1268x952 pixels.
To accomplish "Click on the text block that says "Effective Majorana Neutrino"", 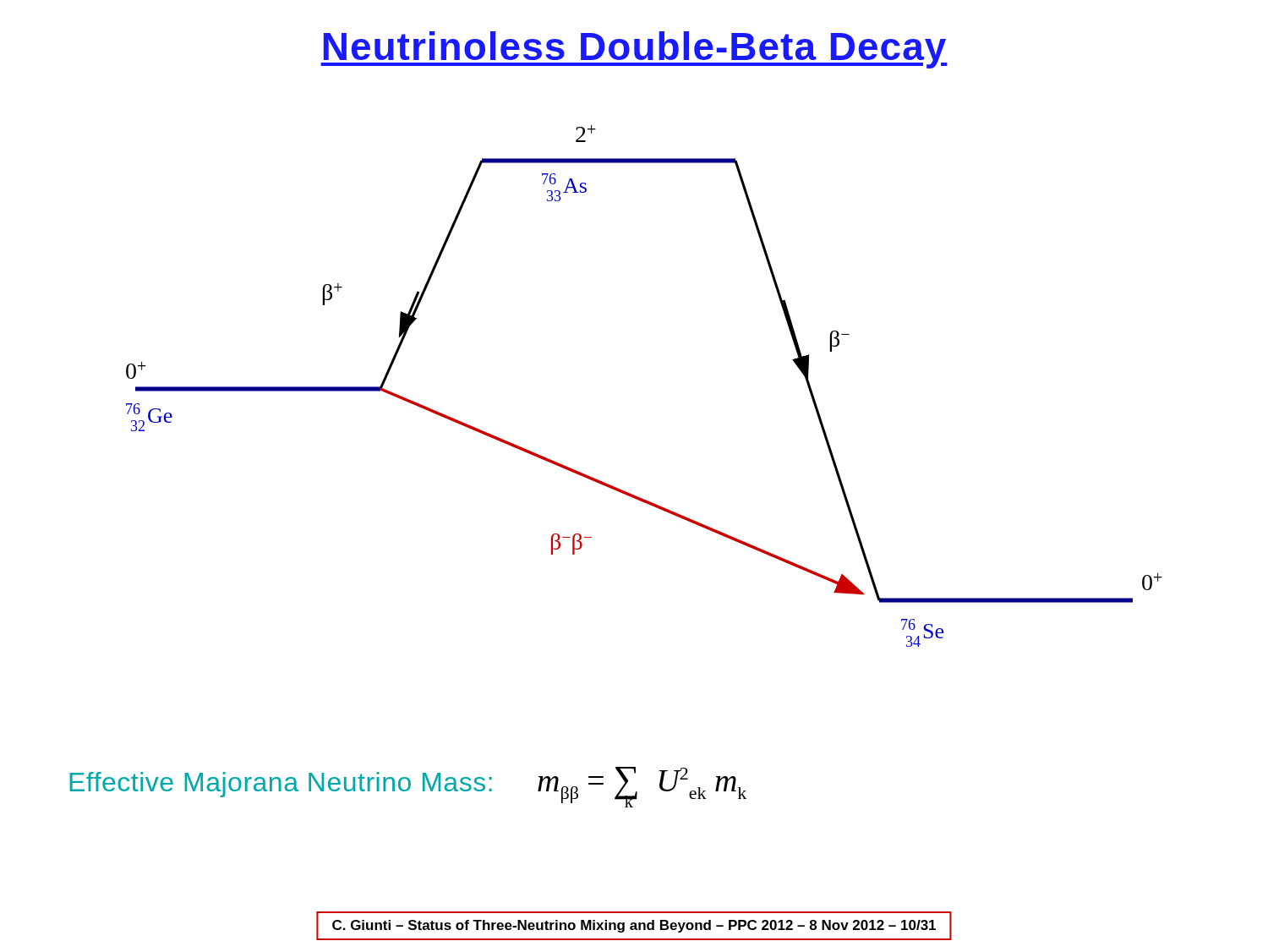I will pos(281,782).
